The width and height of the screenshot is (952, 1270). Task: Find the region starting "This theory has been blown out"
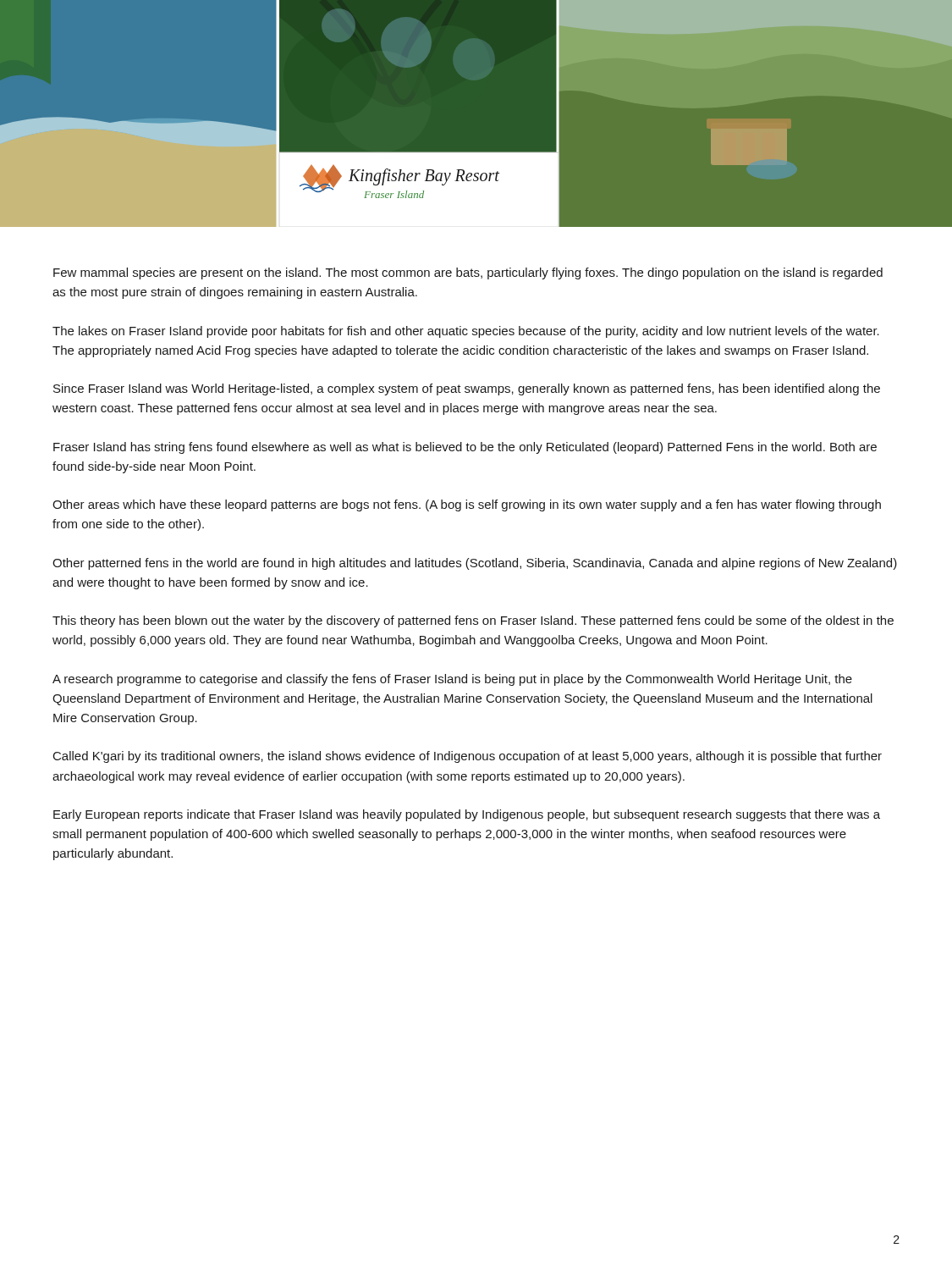pos(473,630)
